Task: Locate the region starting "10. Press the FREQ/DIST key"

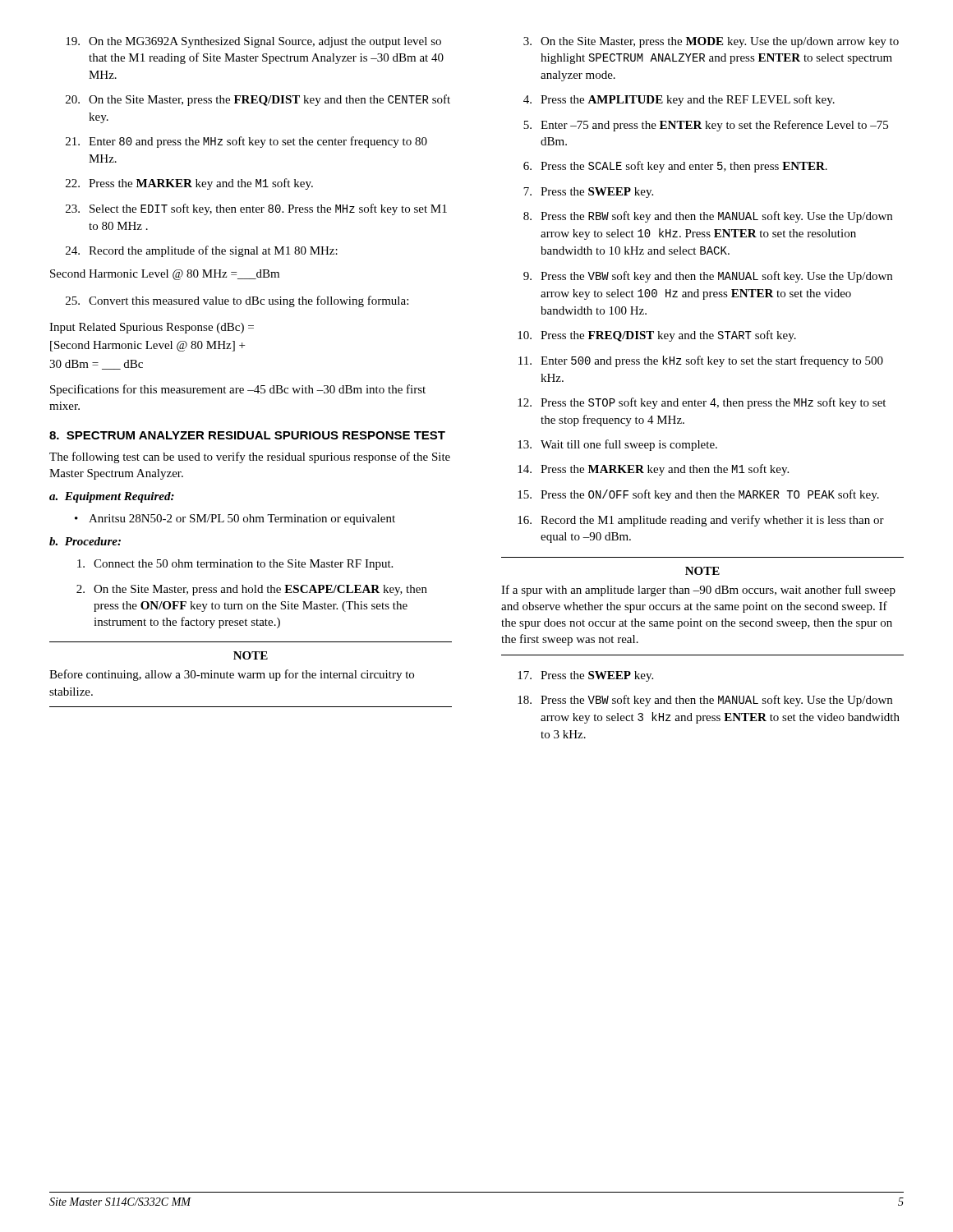Action: pyautogui.click(x=702, y=335)
